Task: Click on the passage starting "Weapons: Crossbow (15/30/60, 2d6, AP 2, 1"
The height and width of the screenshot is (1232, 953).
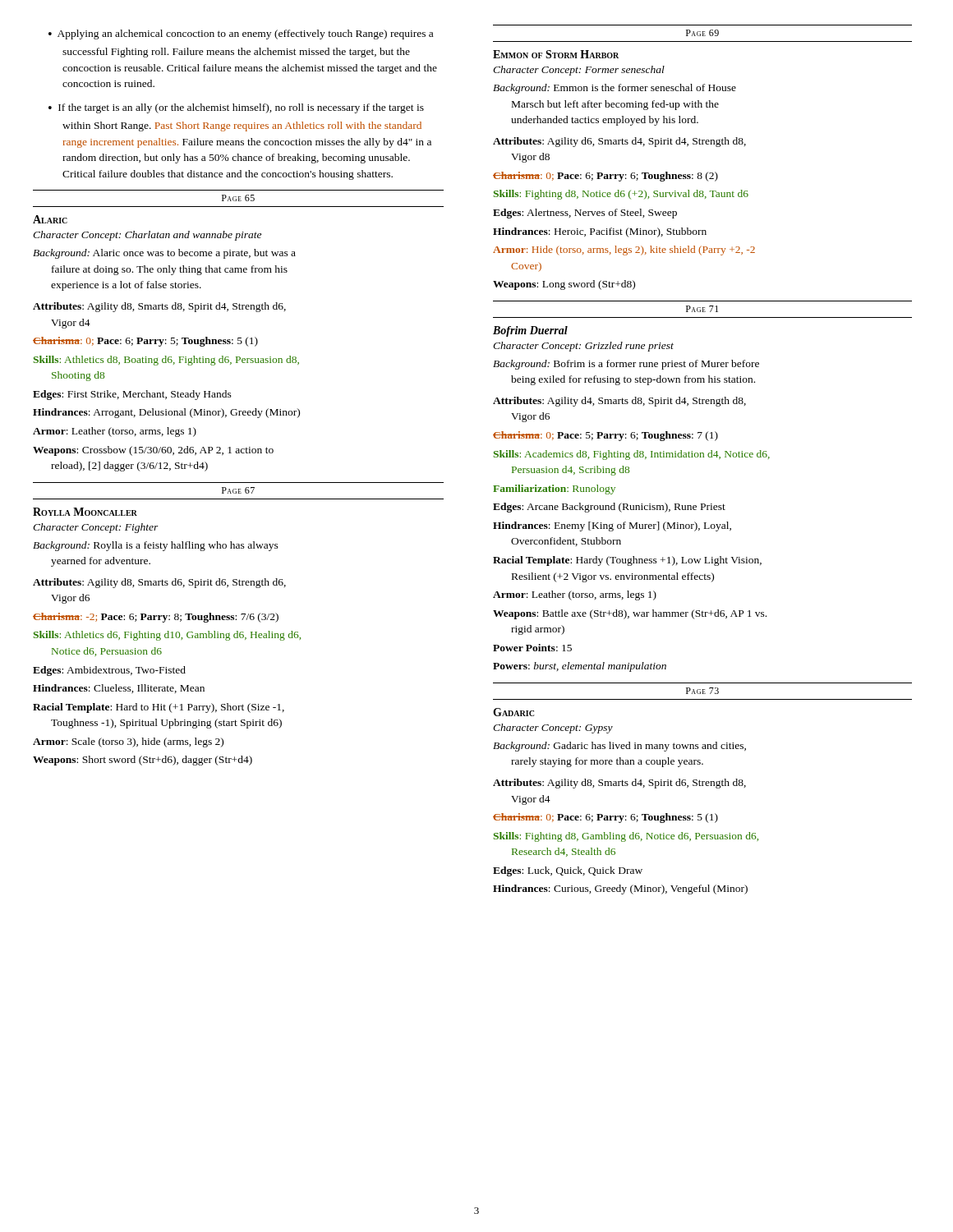Action: pyautogui.click(x=153, y=457)
